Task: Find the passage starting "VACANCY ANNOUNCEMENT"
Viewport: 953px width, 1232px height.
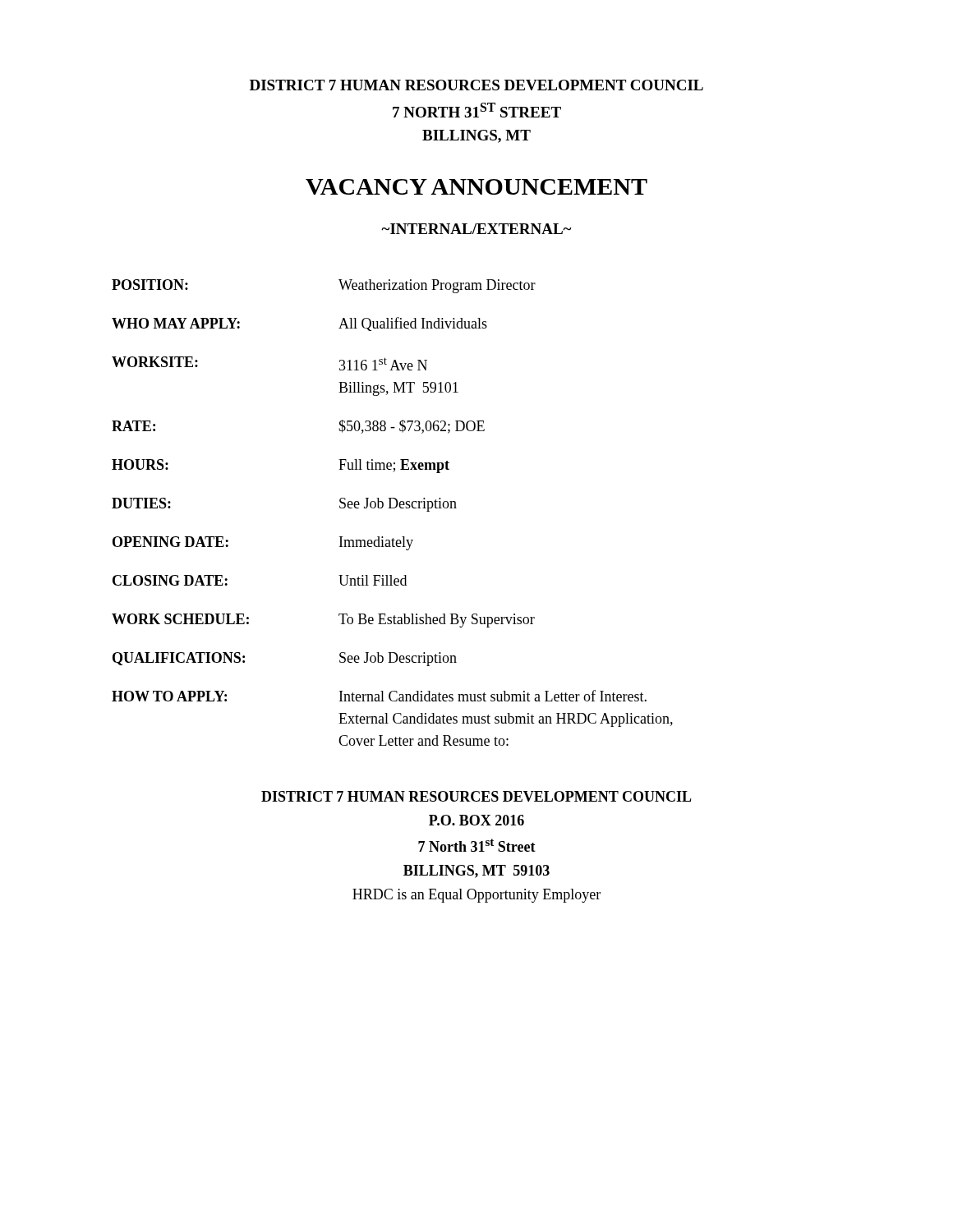Action: tap(476, 186)
